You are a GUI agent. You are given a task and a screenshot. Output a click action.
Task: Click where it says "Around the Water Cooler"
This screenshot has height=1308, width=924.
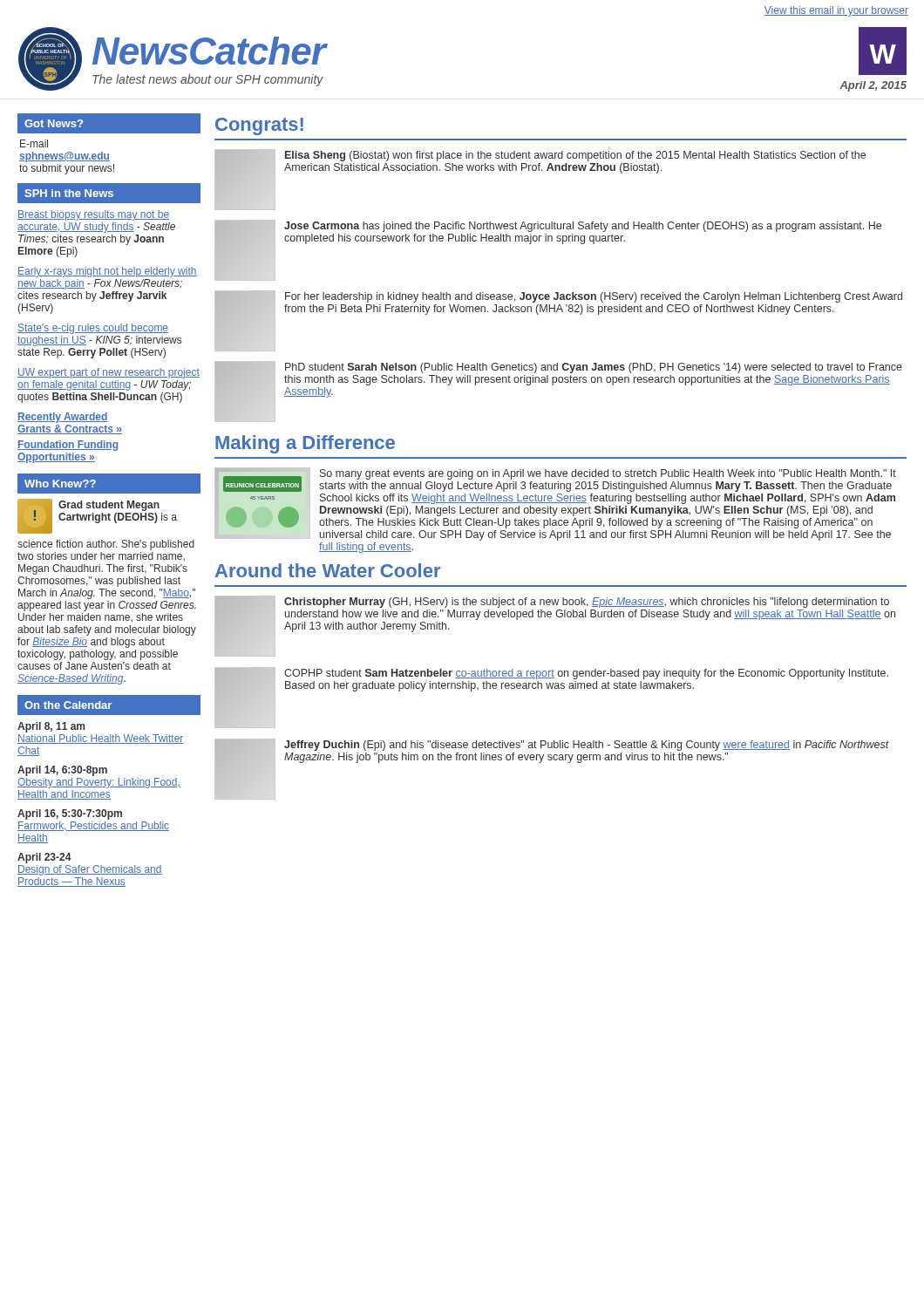[x=328, y=571]
